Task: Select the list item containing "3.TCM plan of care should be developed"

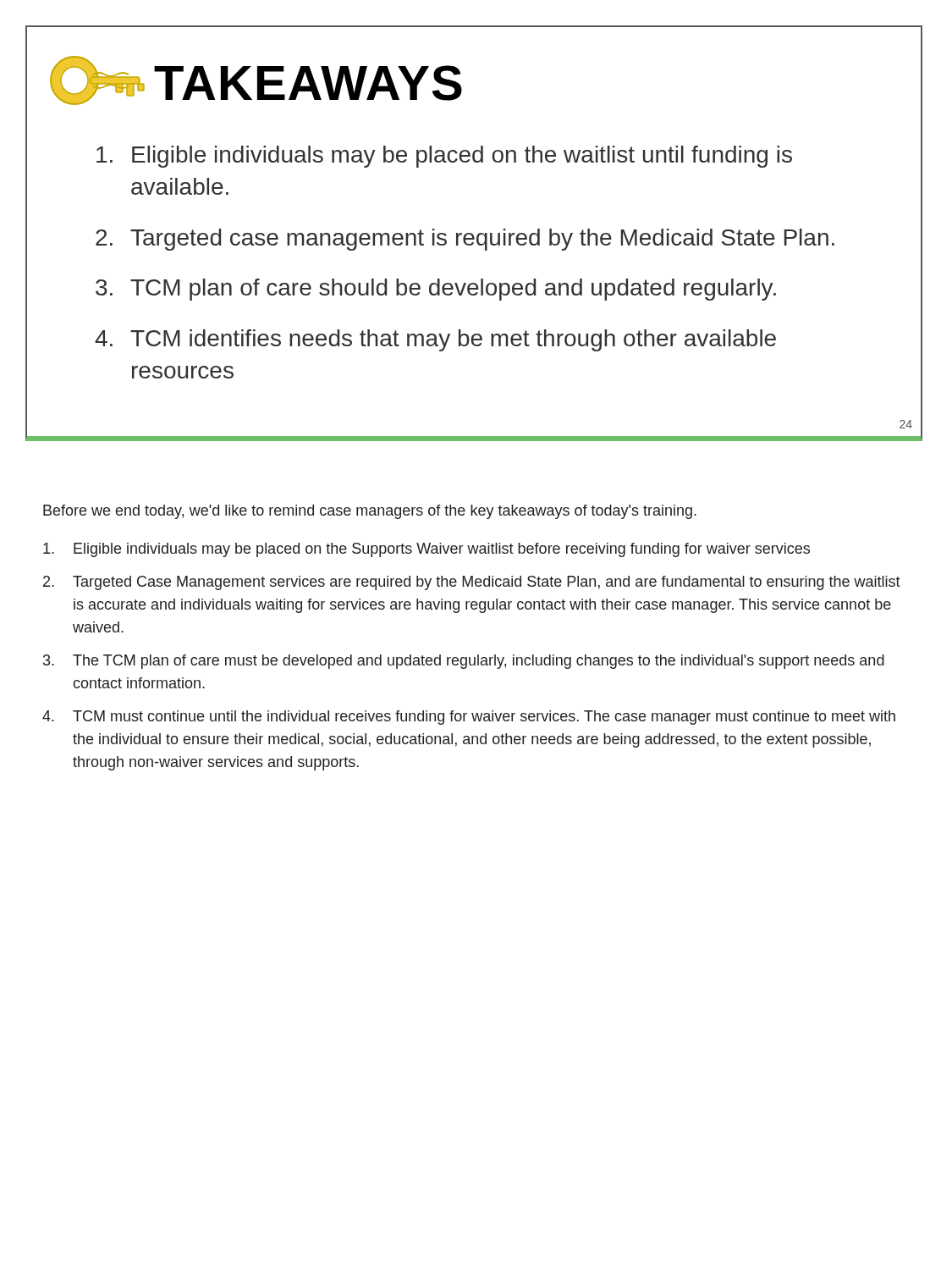Action: (x=436, y=288)
